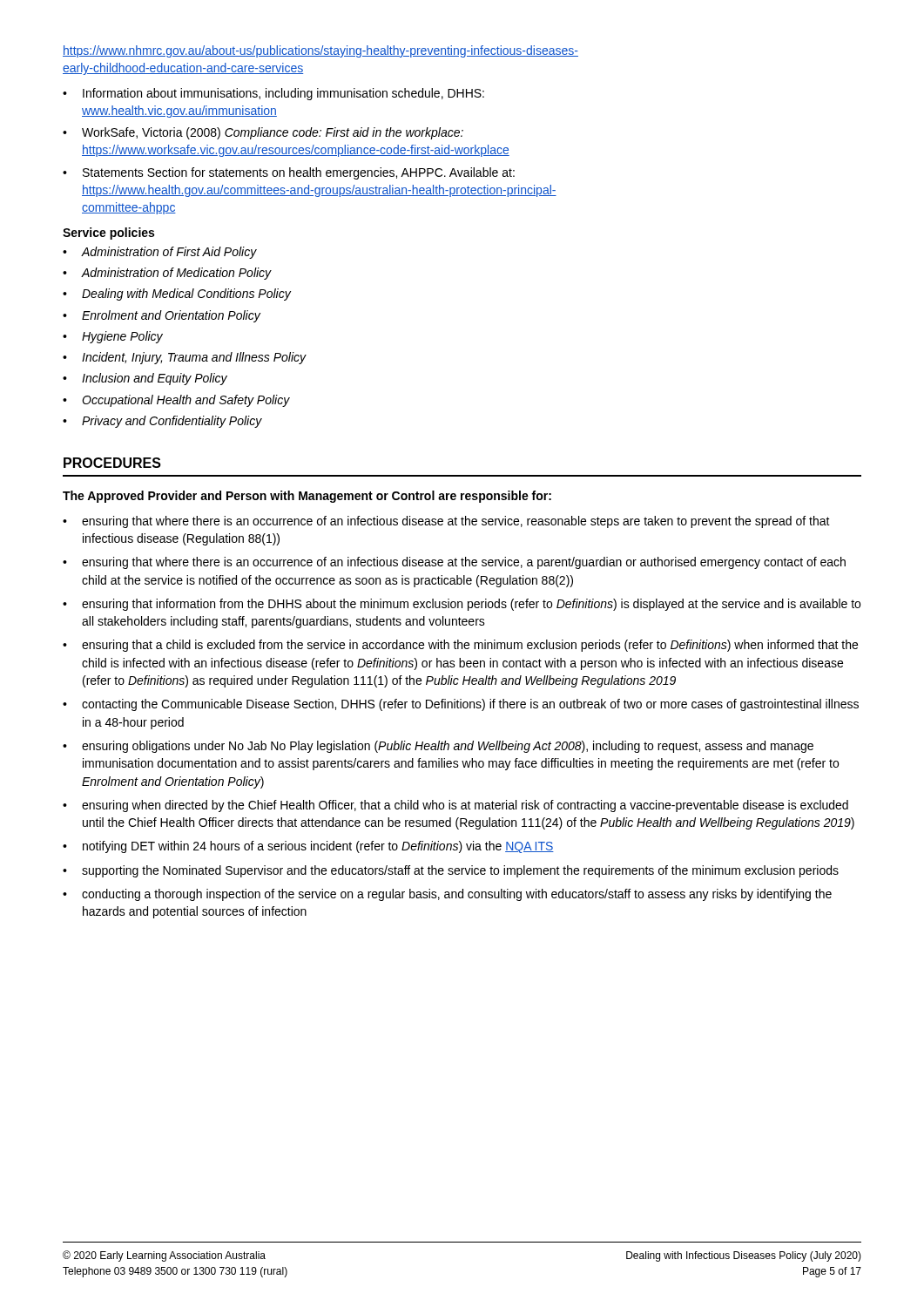This screenshot has height=1307, width=924.
Task: Click on the list item that reads "• supporting the Nominated Supervisor and the educators/staff"
Action: click(451, 870)
